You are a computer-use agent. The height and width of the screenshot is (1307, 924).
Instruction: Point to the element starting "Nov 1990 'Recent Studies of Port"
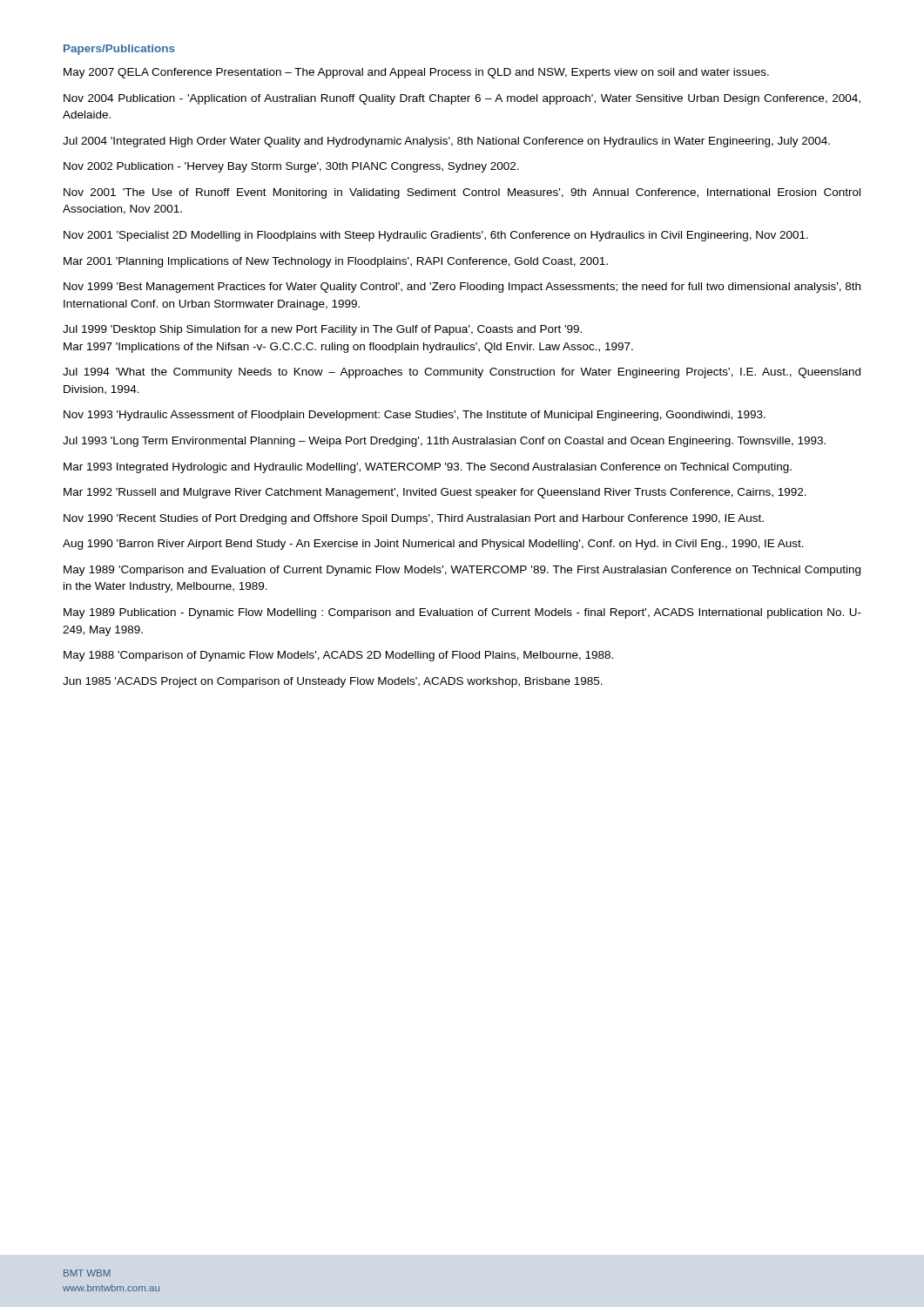[x=414, y=518]
